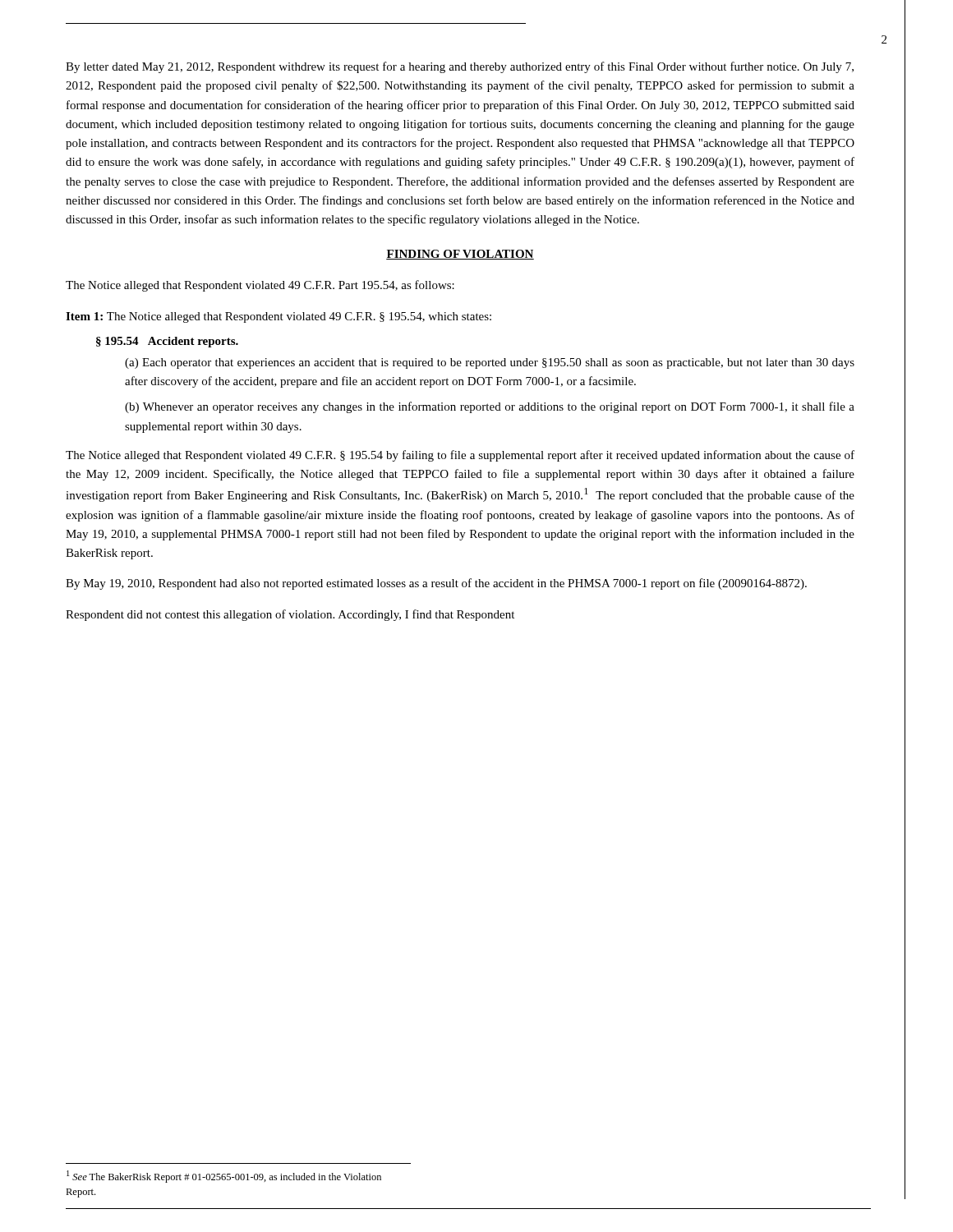Click on the footnote that says "1 See The BakerRisk Report # 01-02565-001-09,"
This screenshot has width=953, height=1232.
click(x=224, y=1183)
